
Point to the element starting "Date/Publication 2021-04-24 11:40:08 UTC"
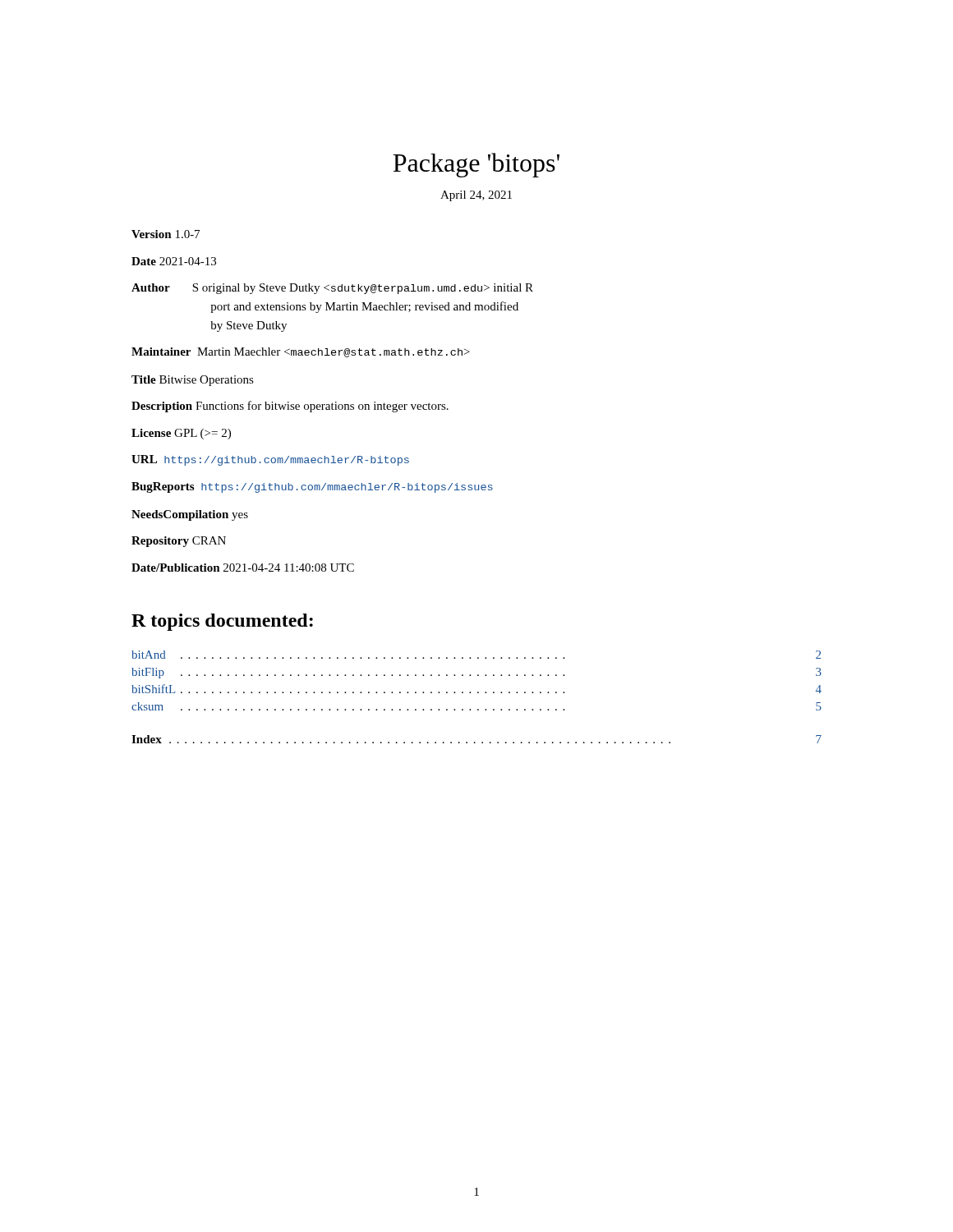coord(243,567)
